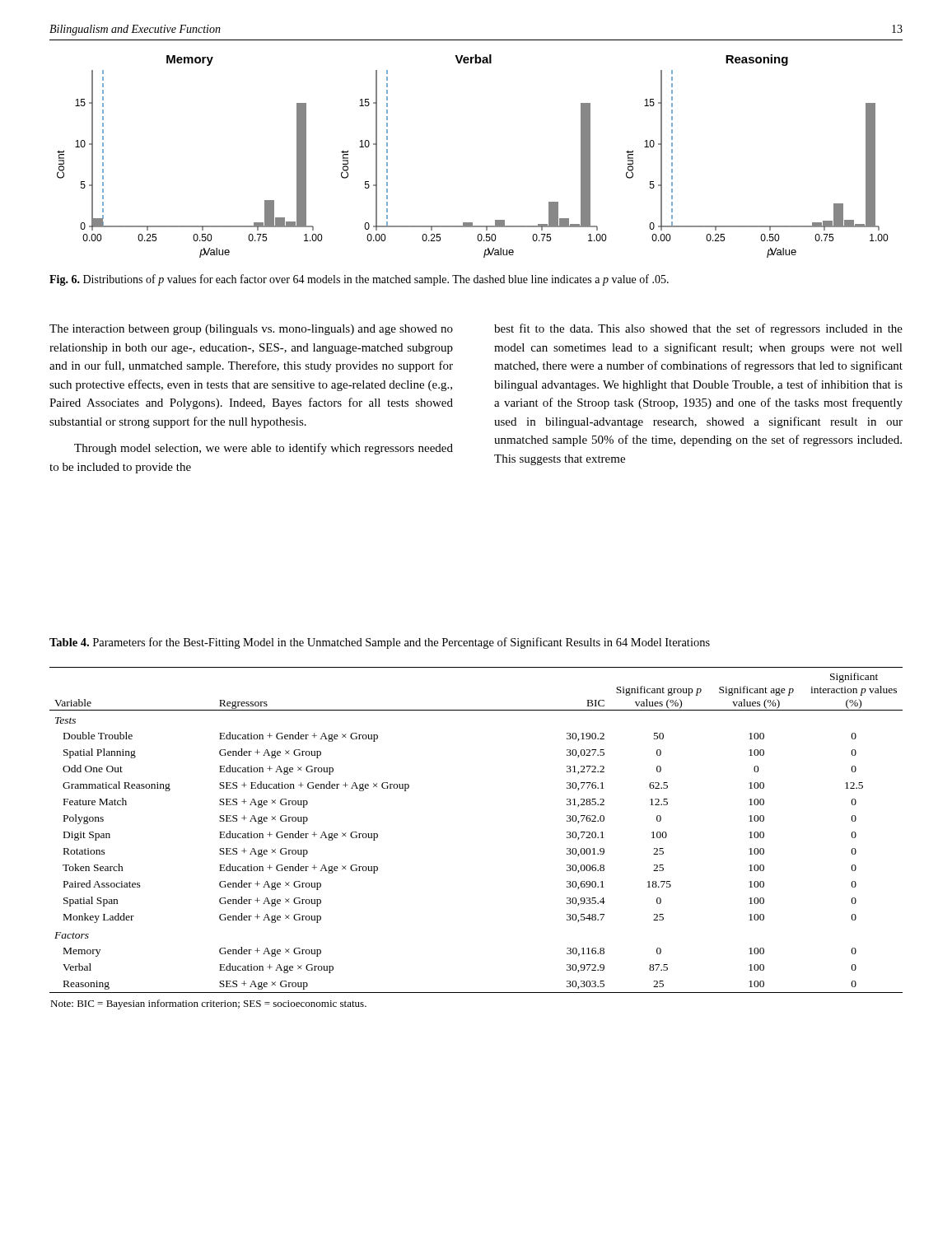Find the table that mentions "SES + Age × Group"

point(476,839)
